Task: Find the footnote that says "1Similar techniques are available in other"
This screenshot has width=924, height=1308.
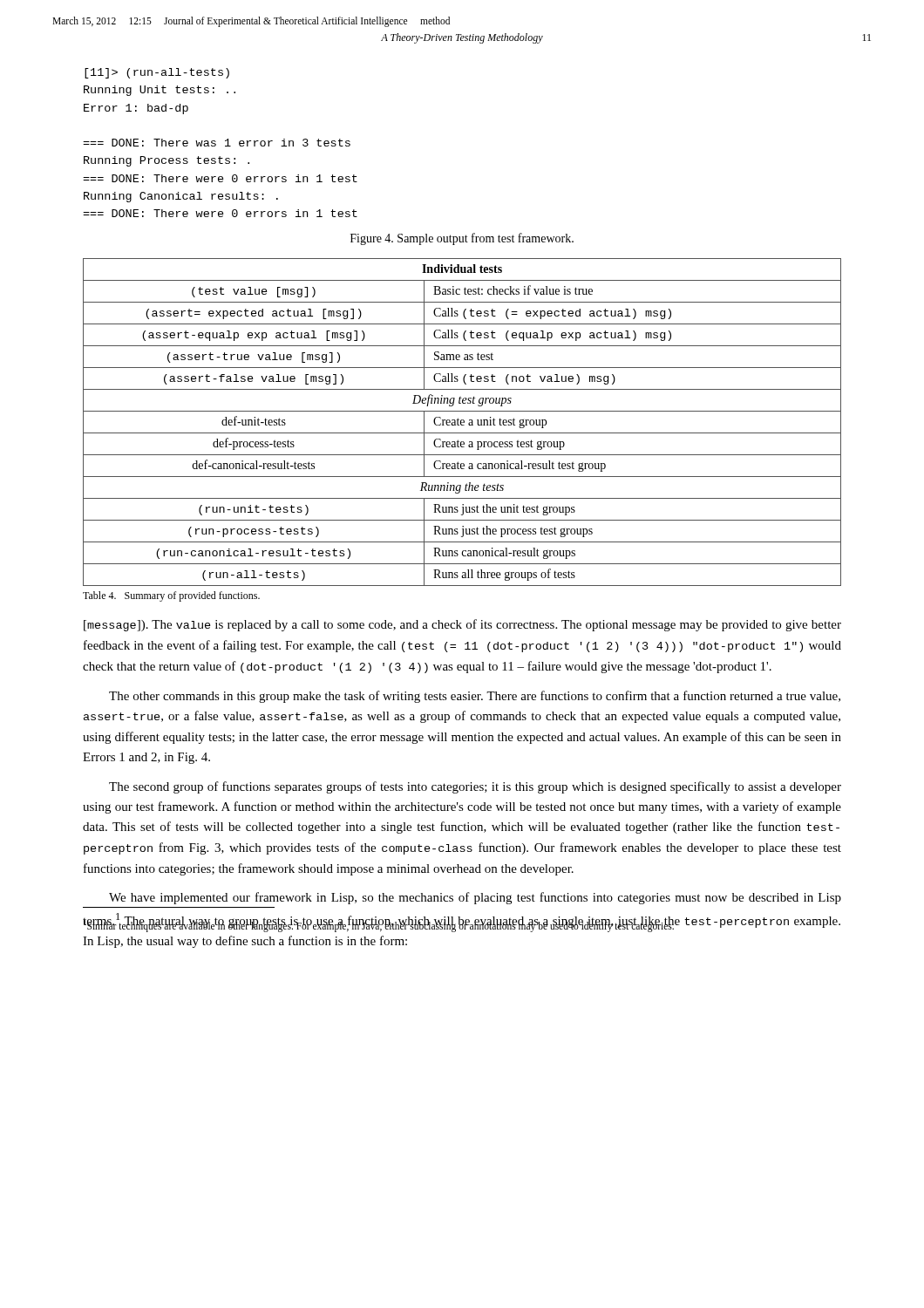Action: pyautogui.click(x=462, y=920)
